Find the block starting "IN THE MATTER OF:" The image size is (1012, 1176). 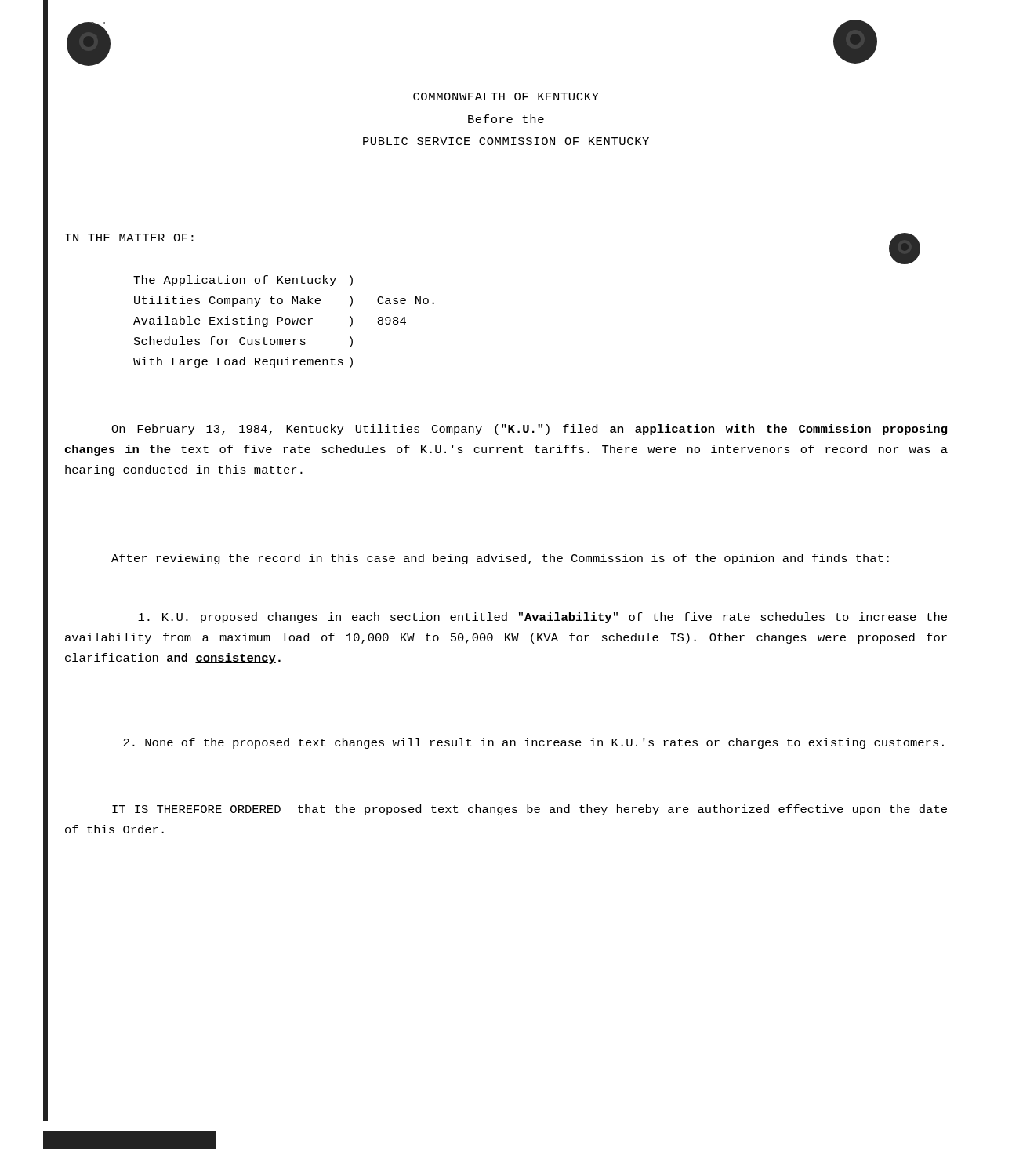pos(130,238)
